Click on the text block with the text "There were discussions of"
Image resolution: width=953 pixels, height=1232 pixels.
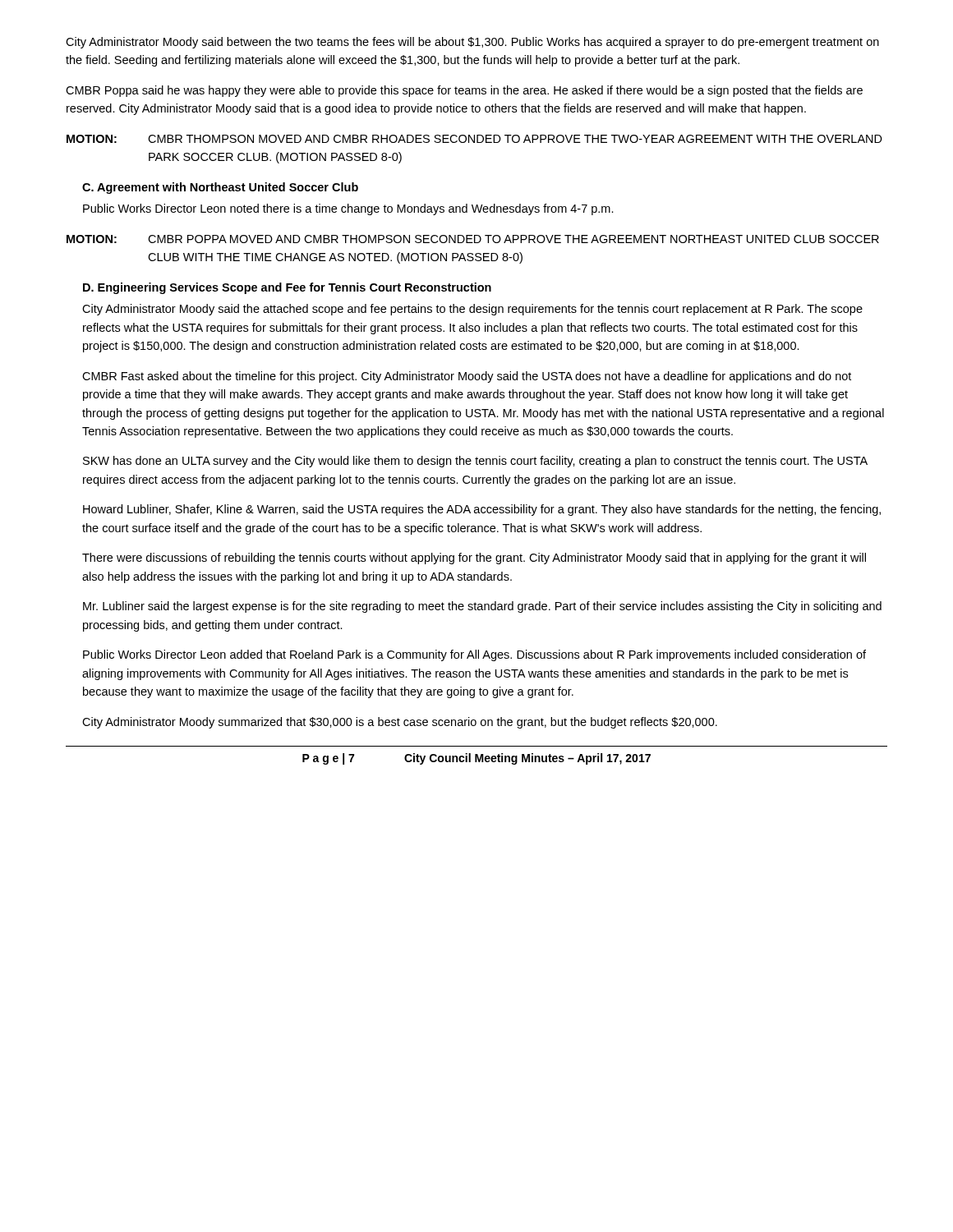tap(474, 567)
